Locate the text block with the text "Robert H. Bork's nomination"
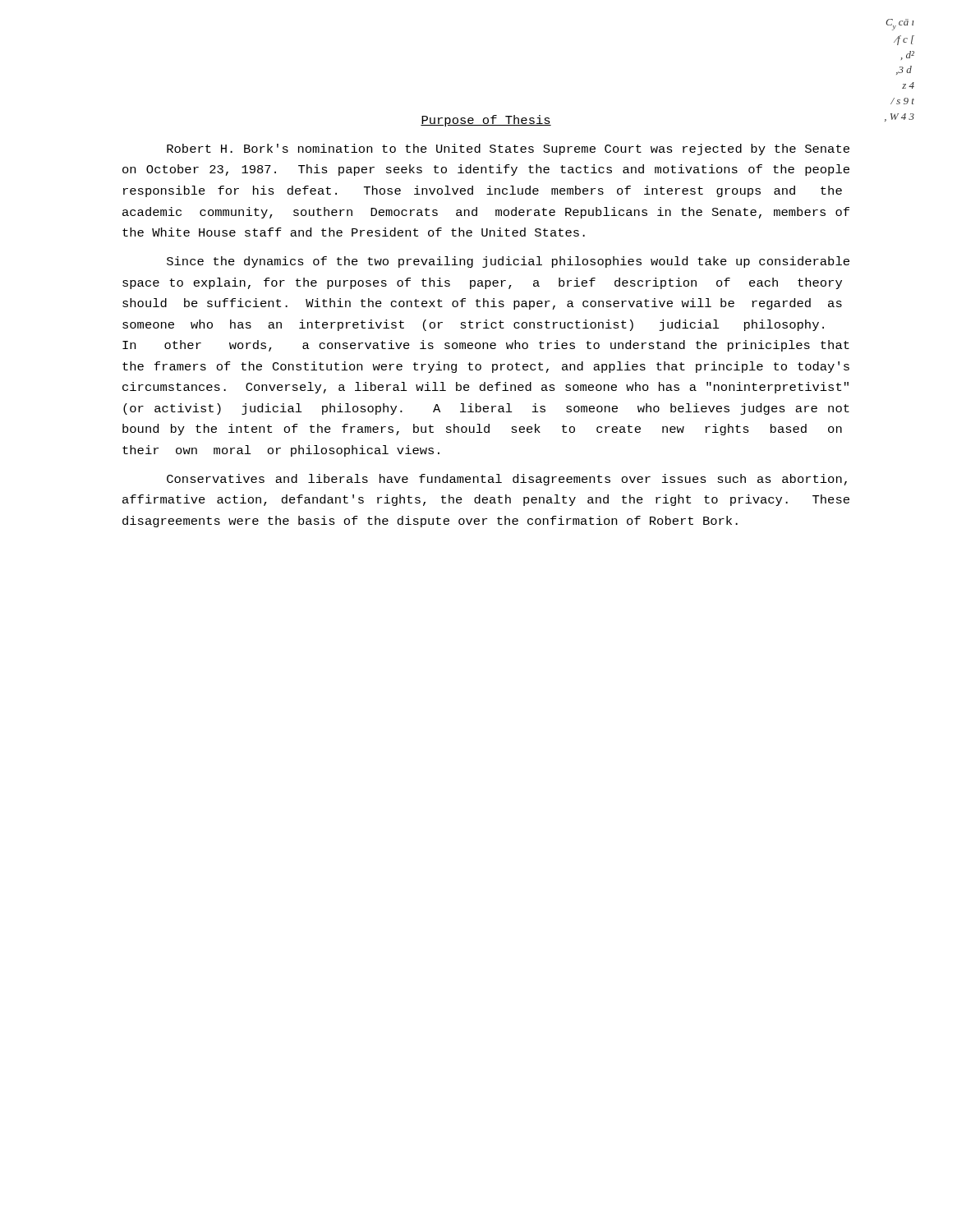 click(x=486, y=192)
